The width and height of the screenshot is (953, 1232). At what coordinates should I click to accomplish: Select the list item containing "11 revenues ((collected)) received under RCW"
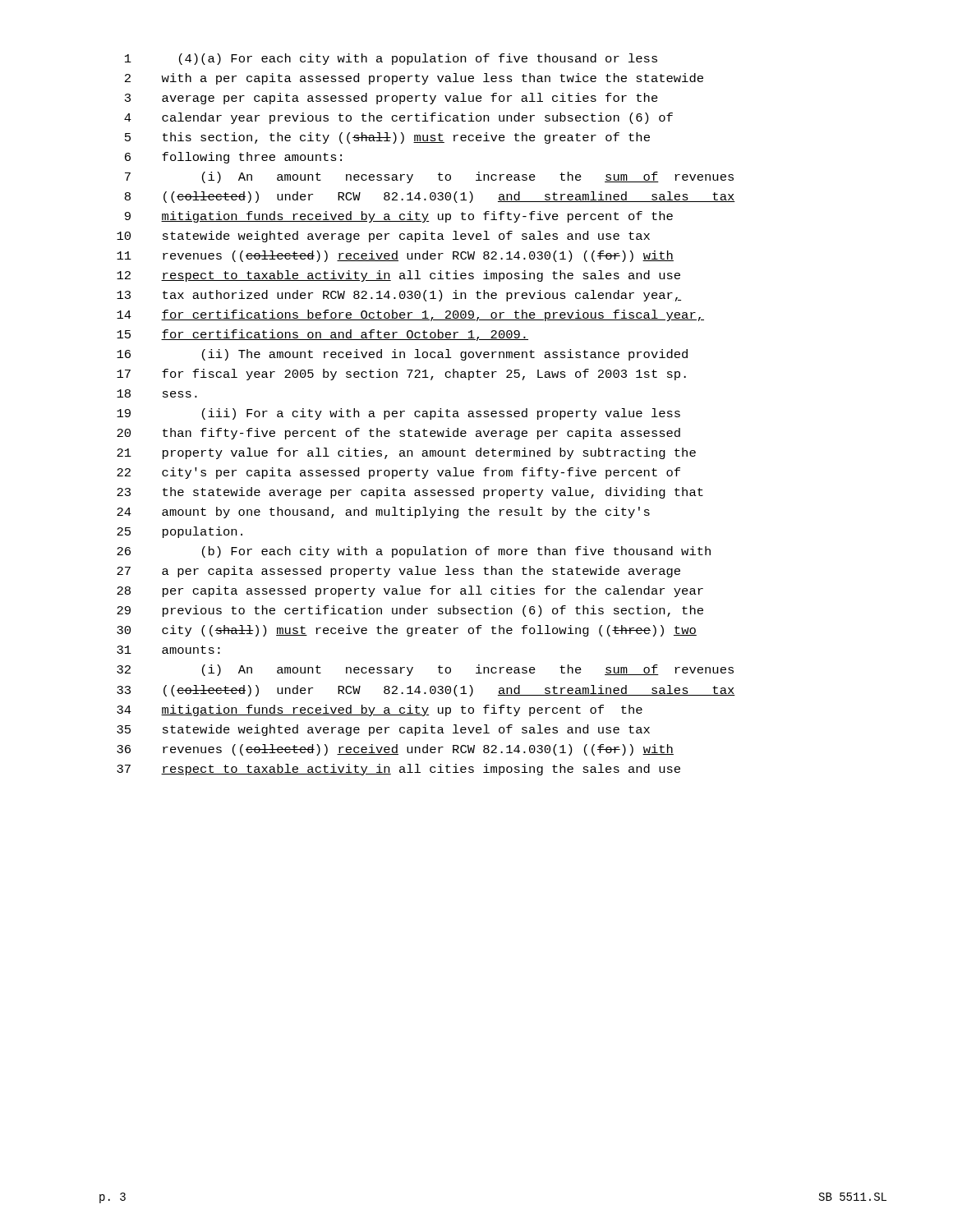493,256
